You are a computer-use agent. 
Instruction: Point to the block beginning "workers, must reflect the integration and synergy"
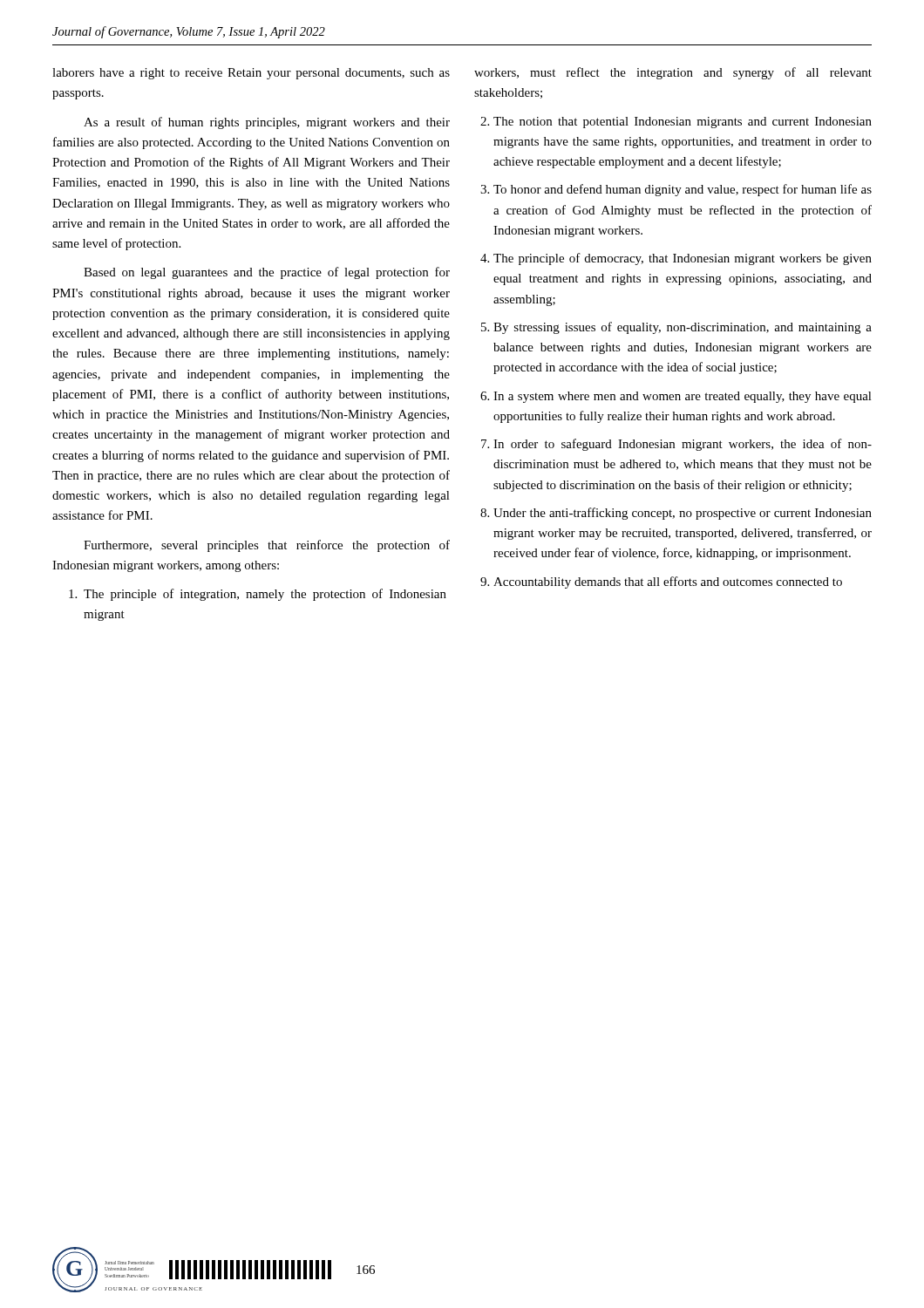coord(673,83)
